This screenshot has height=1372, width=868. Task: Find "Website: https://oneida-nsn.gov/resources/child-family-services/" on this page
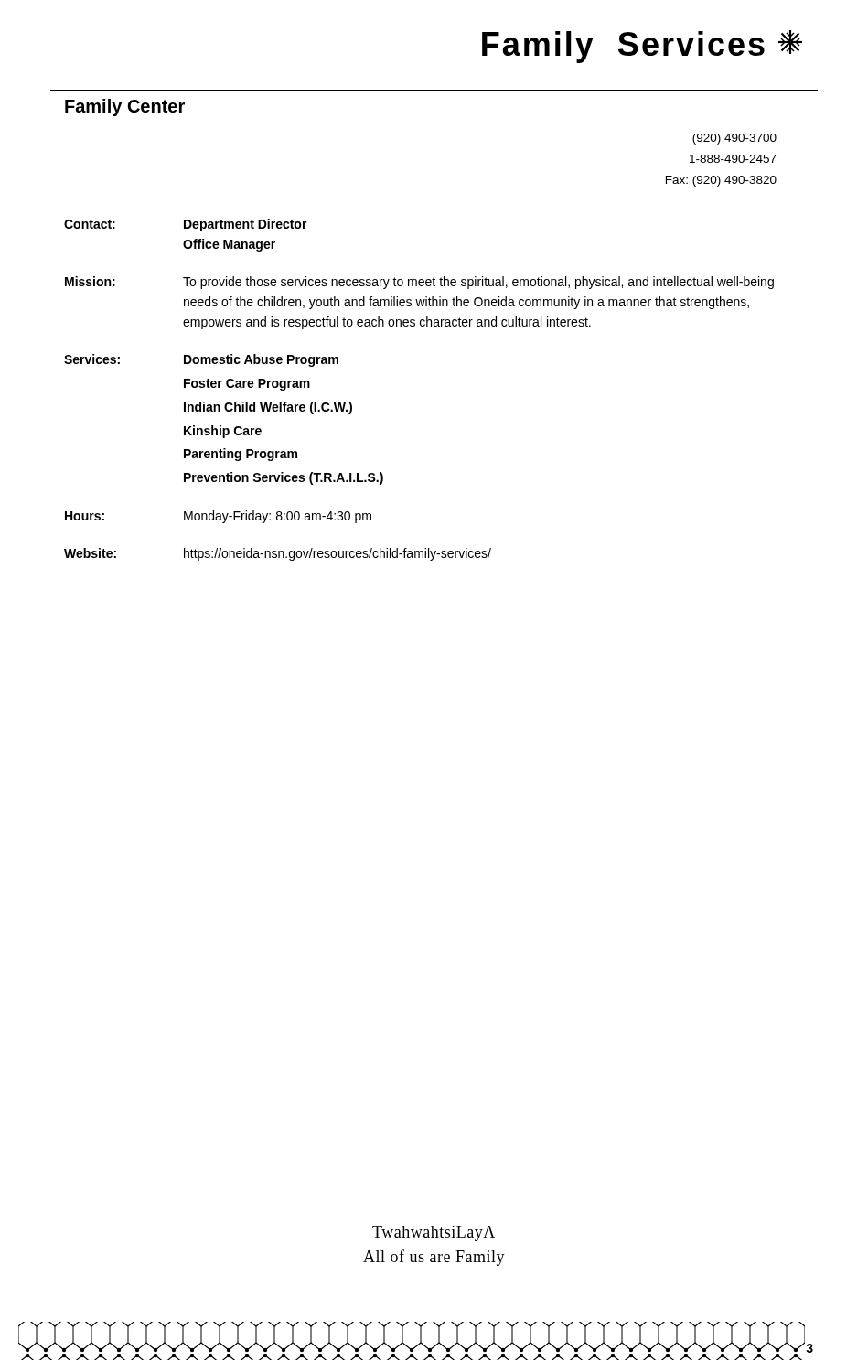click(x=434, y=554)
